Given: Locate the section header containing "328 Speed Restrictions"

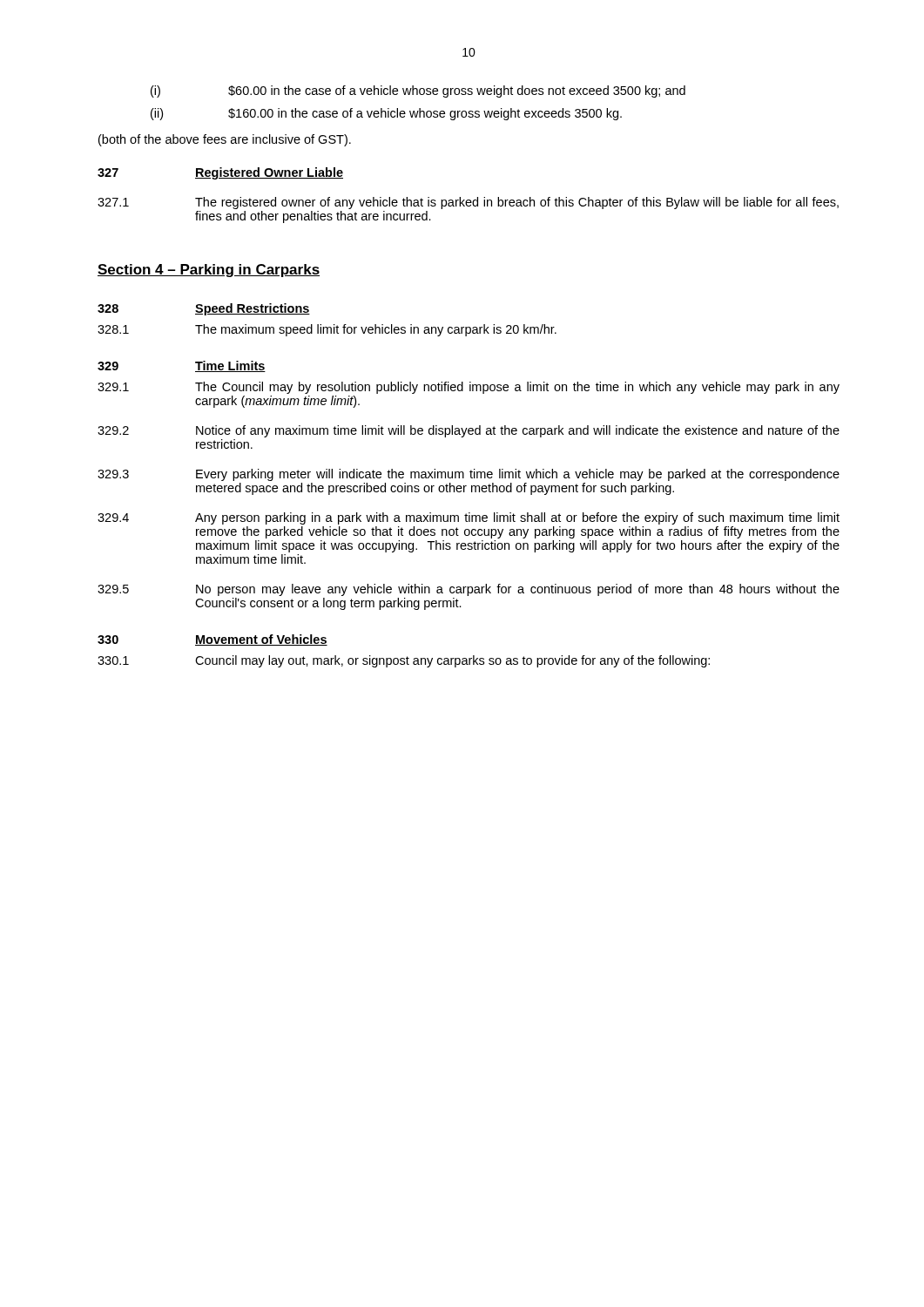Looking at the screenshot, I should pos(204,309).
